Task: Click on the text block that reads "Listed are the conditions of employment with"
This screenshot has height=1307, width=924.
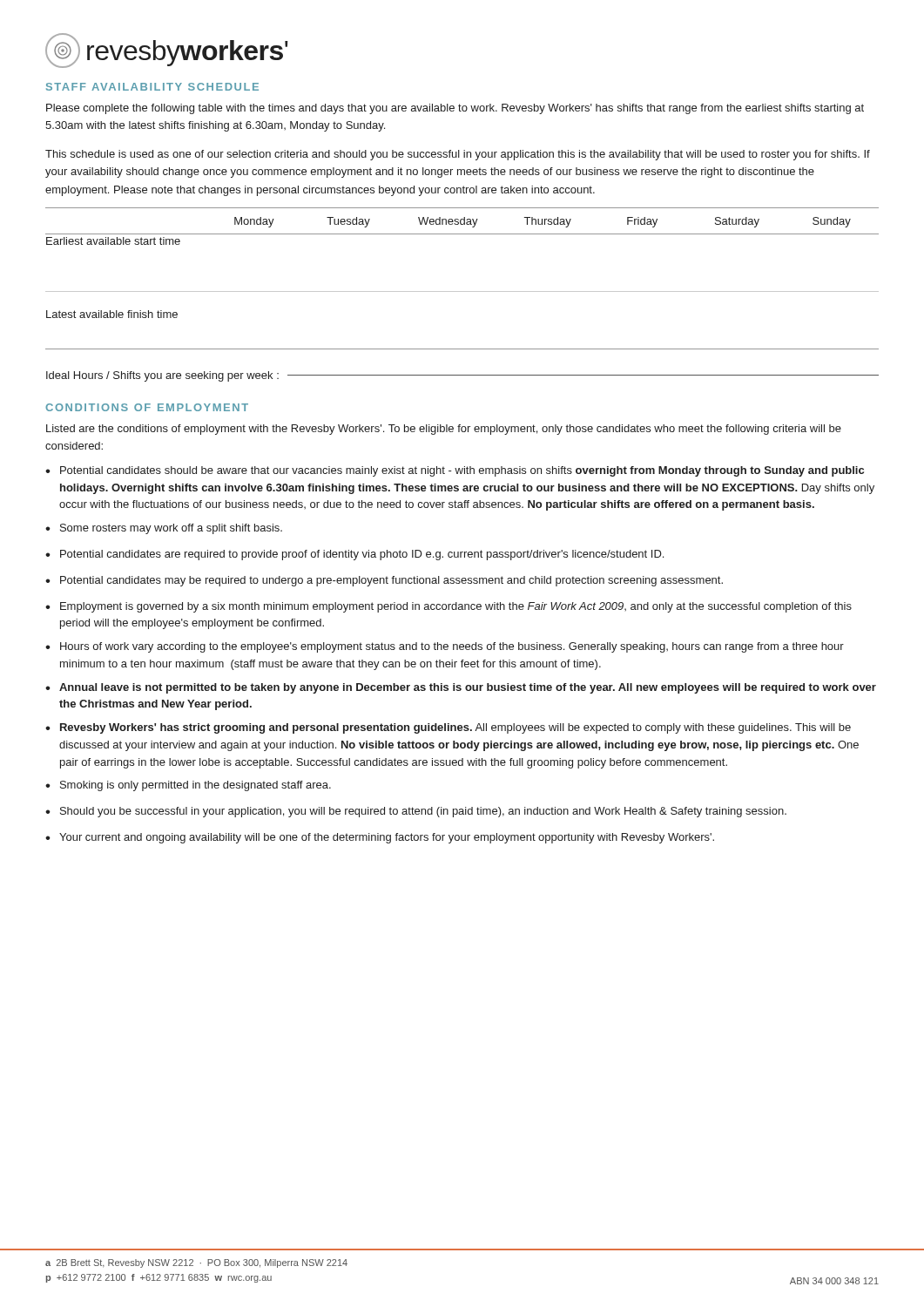Action: tap(462, 437)
